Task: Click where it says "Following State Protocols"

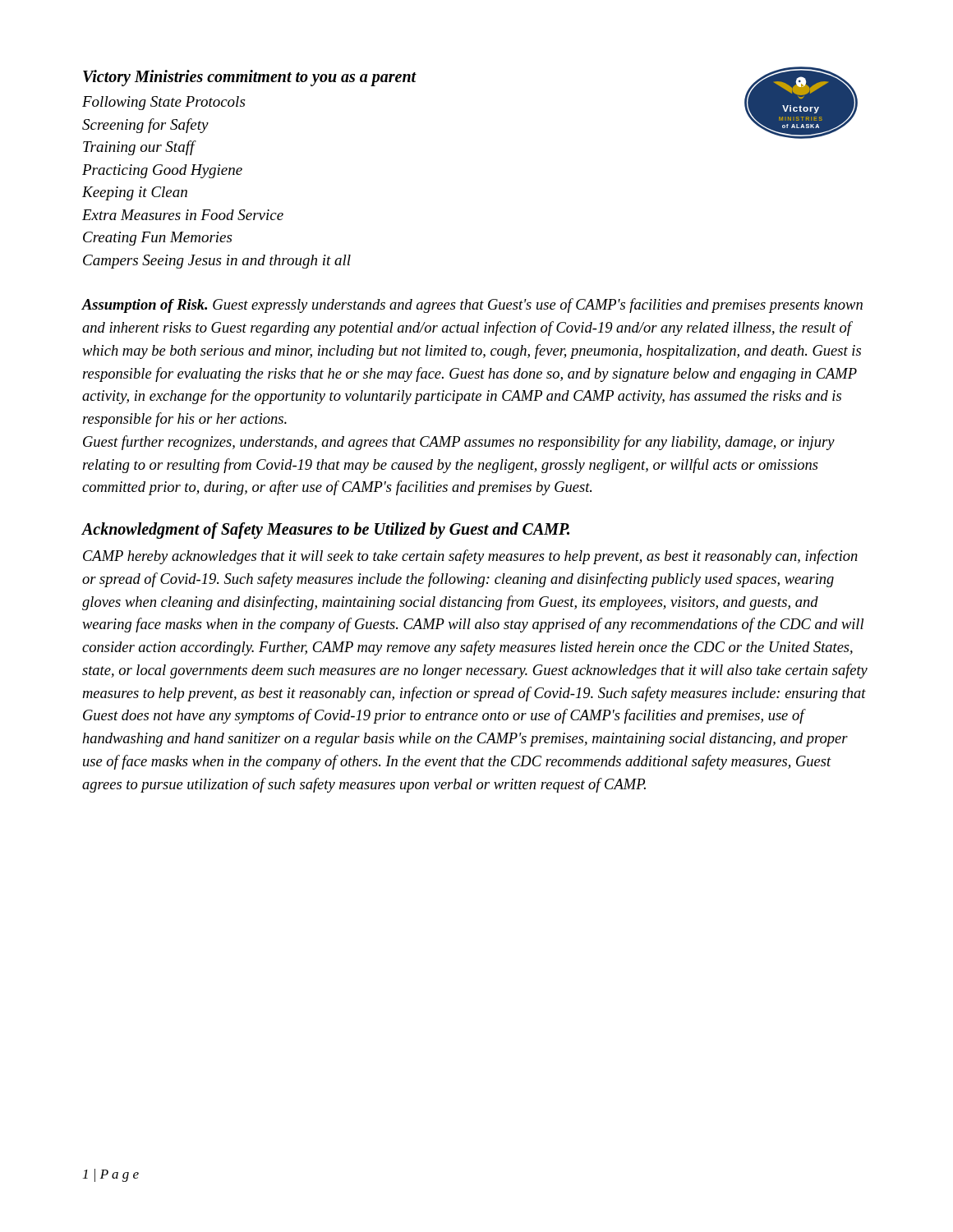Action: click(x=164, y=101)
